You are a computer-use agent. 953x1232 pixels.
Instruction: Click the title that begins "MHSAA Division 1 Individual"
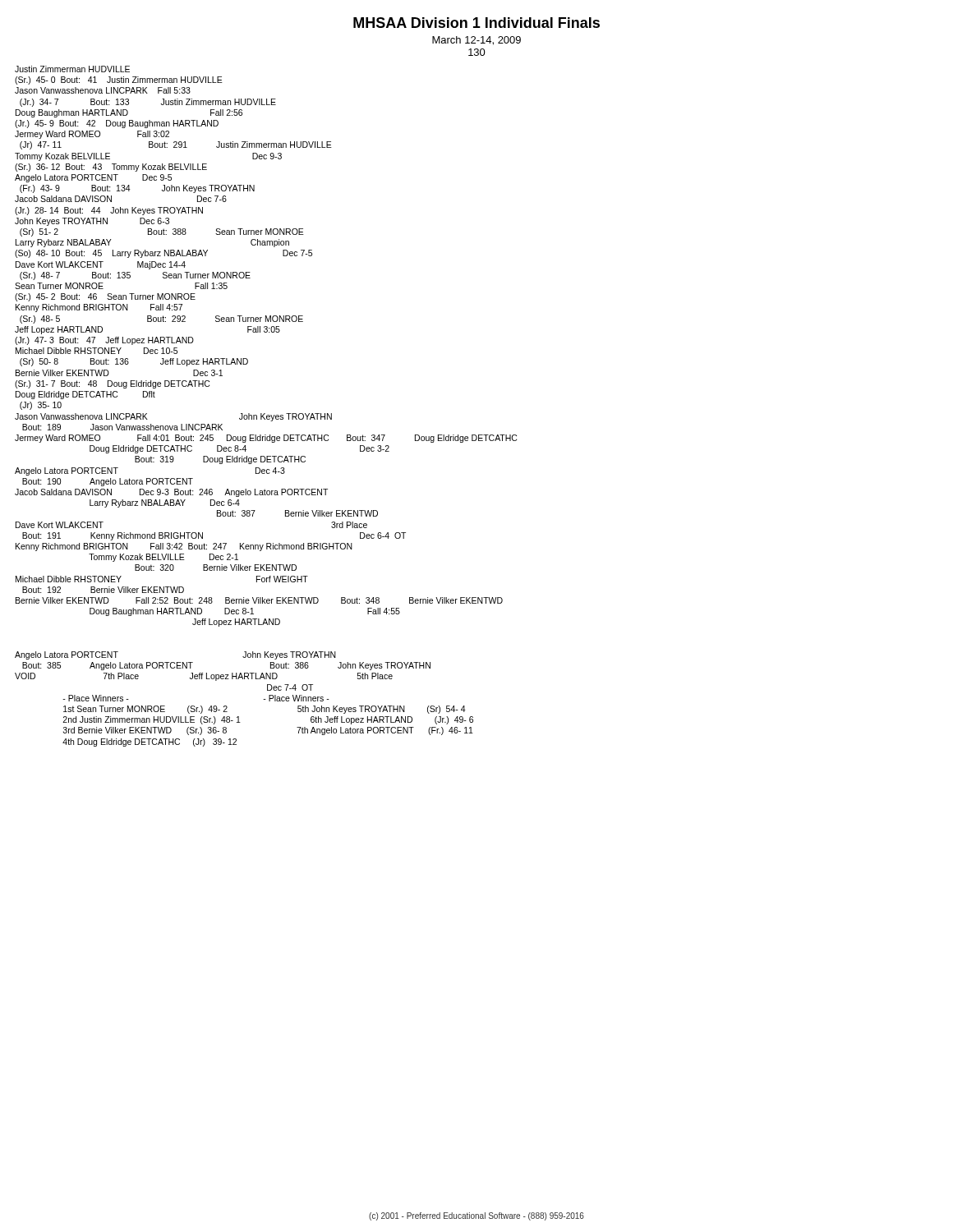click(476, 23)
